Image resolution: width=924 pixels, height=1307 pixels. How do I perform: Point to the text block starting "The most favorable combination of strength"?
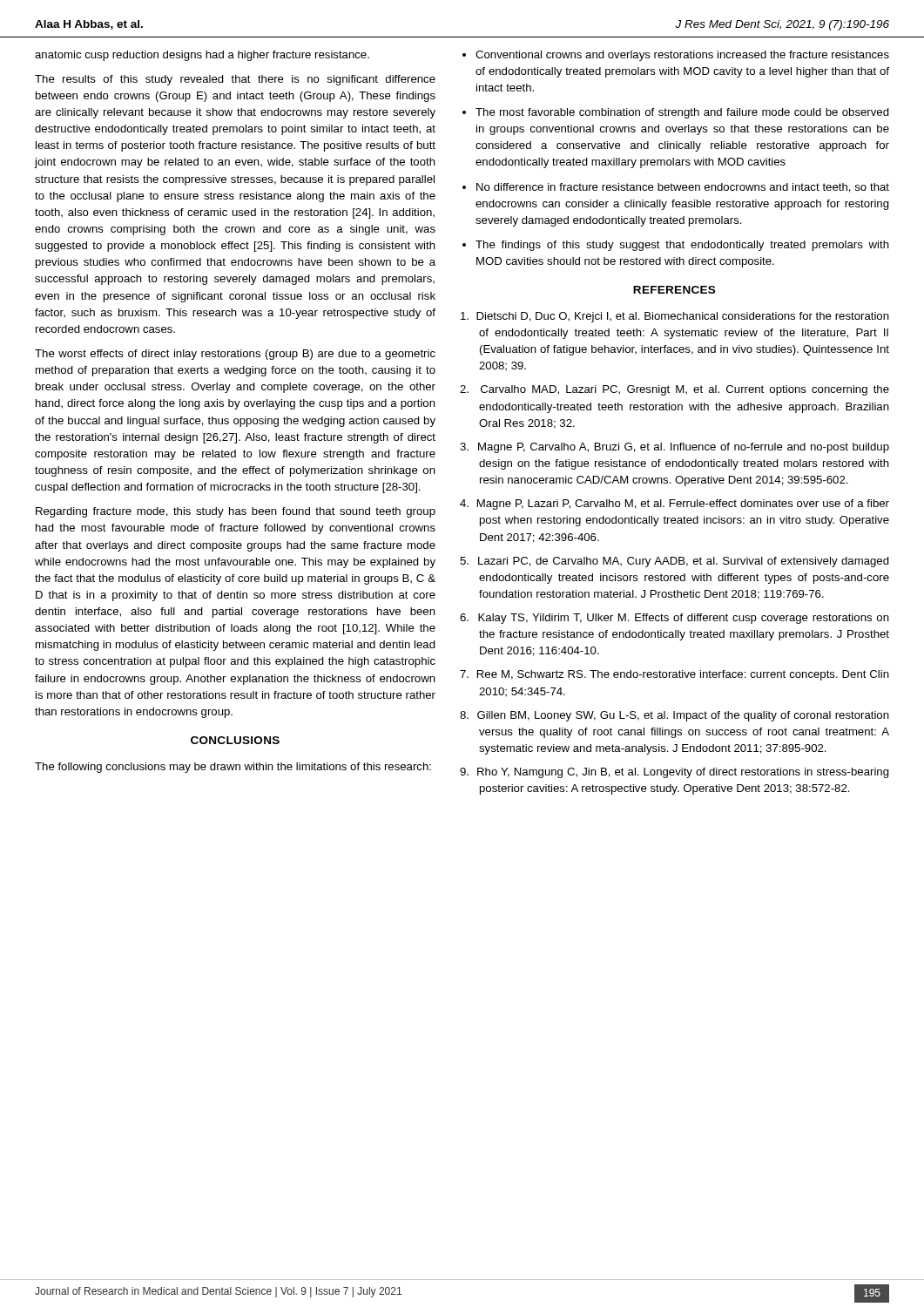(682, 137)
